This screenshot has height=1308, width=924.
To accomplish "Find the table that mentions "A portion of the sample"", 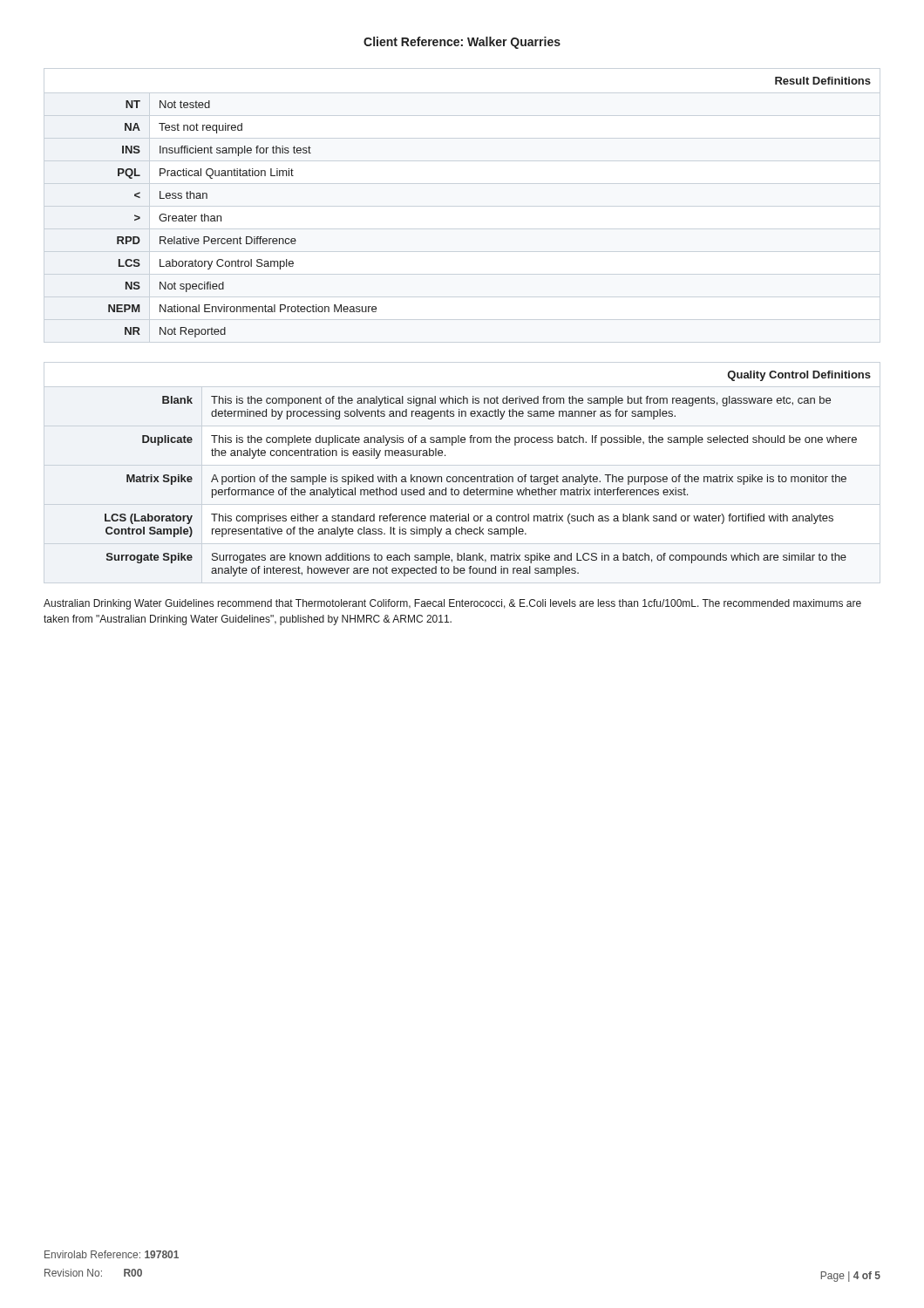I will (462, 473).
